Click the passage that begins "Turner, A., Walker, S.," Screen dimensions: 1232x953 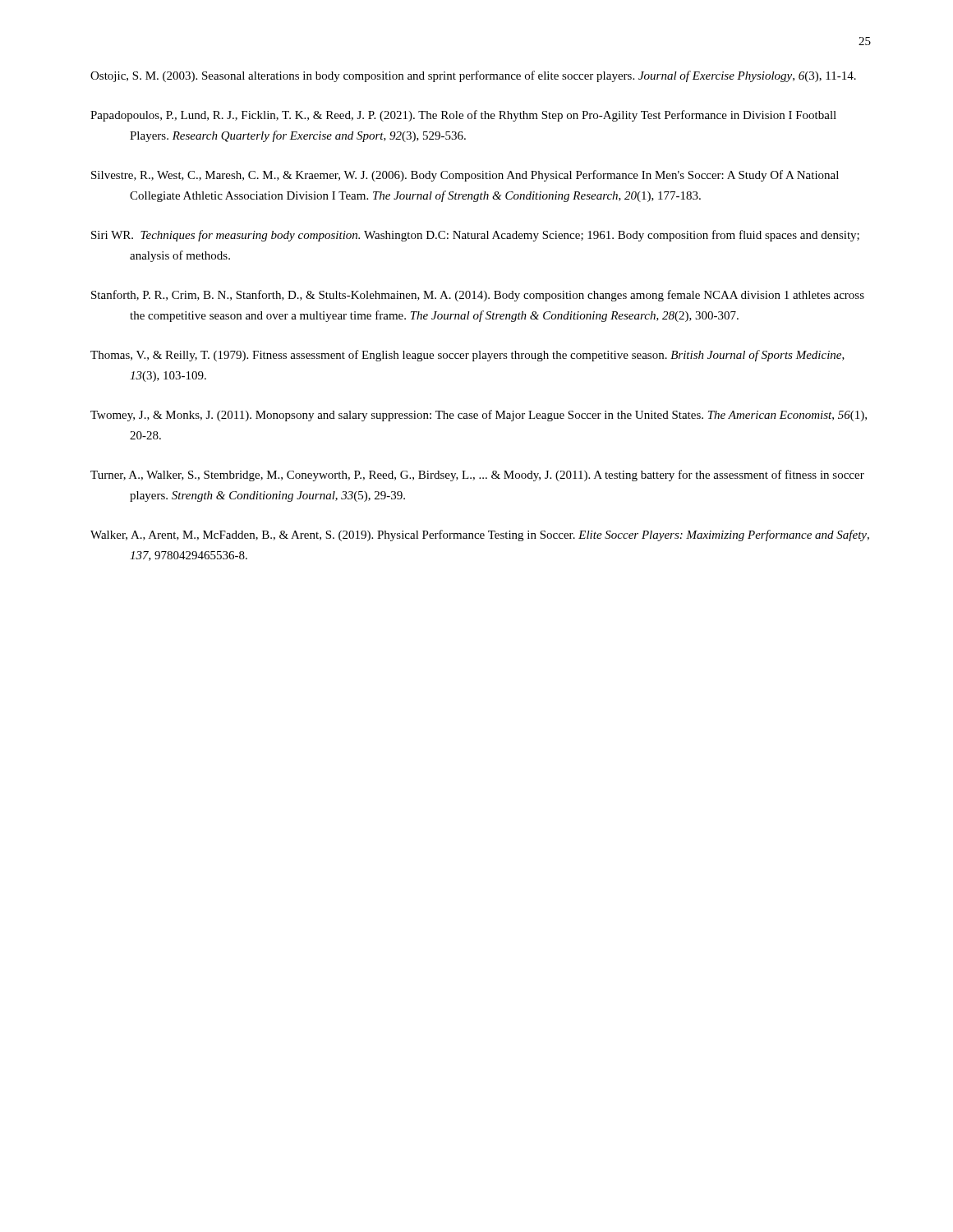click(477, 485)
